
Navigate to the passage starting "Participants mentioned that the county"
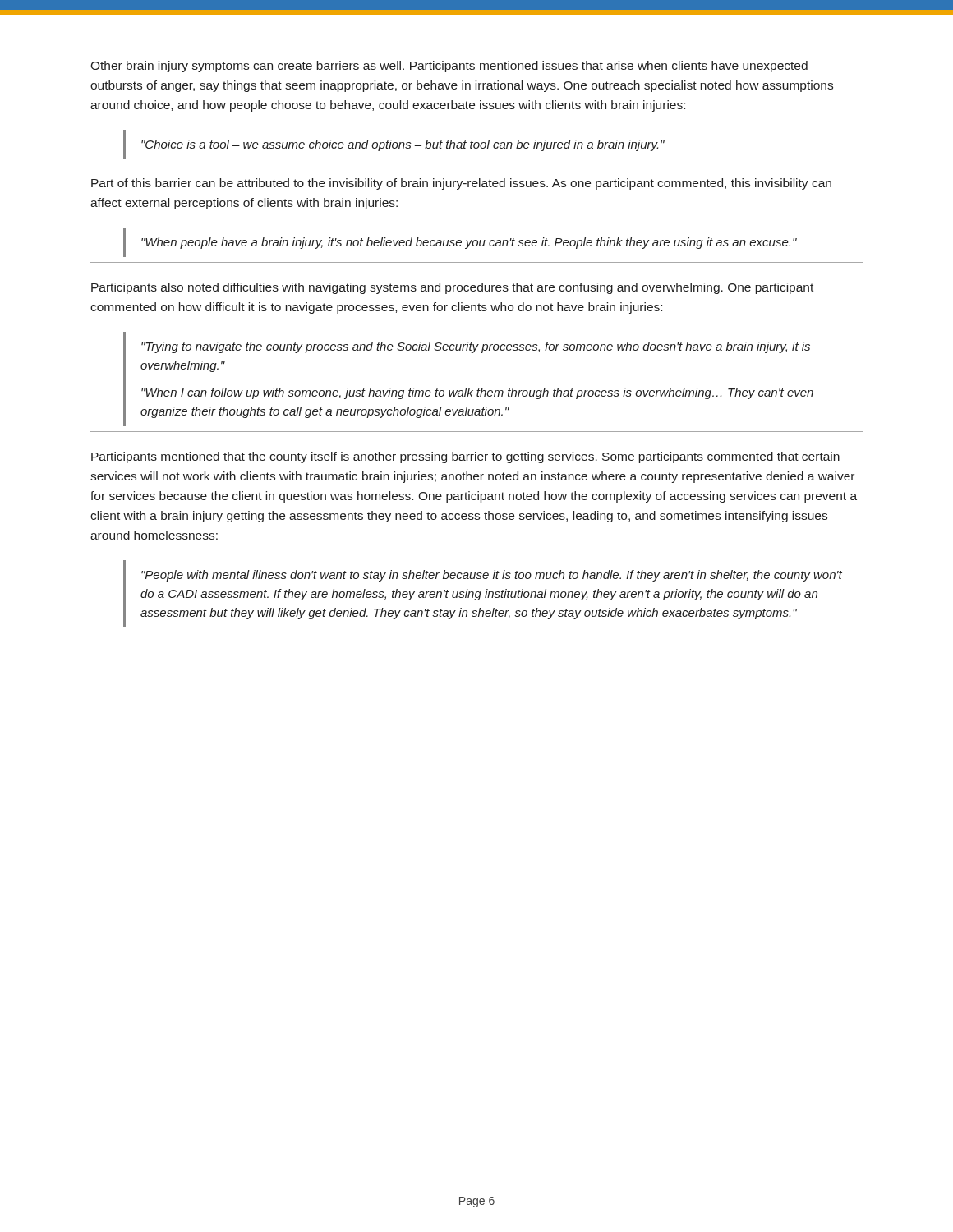(x=474, y=495)
